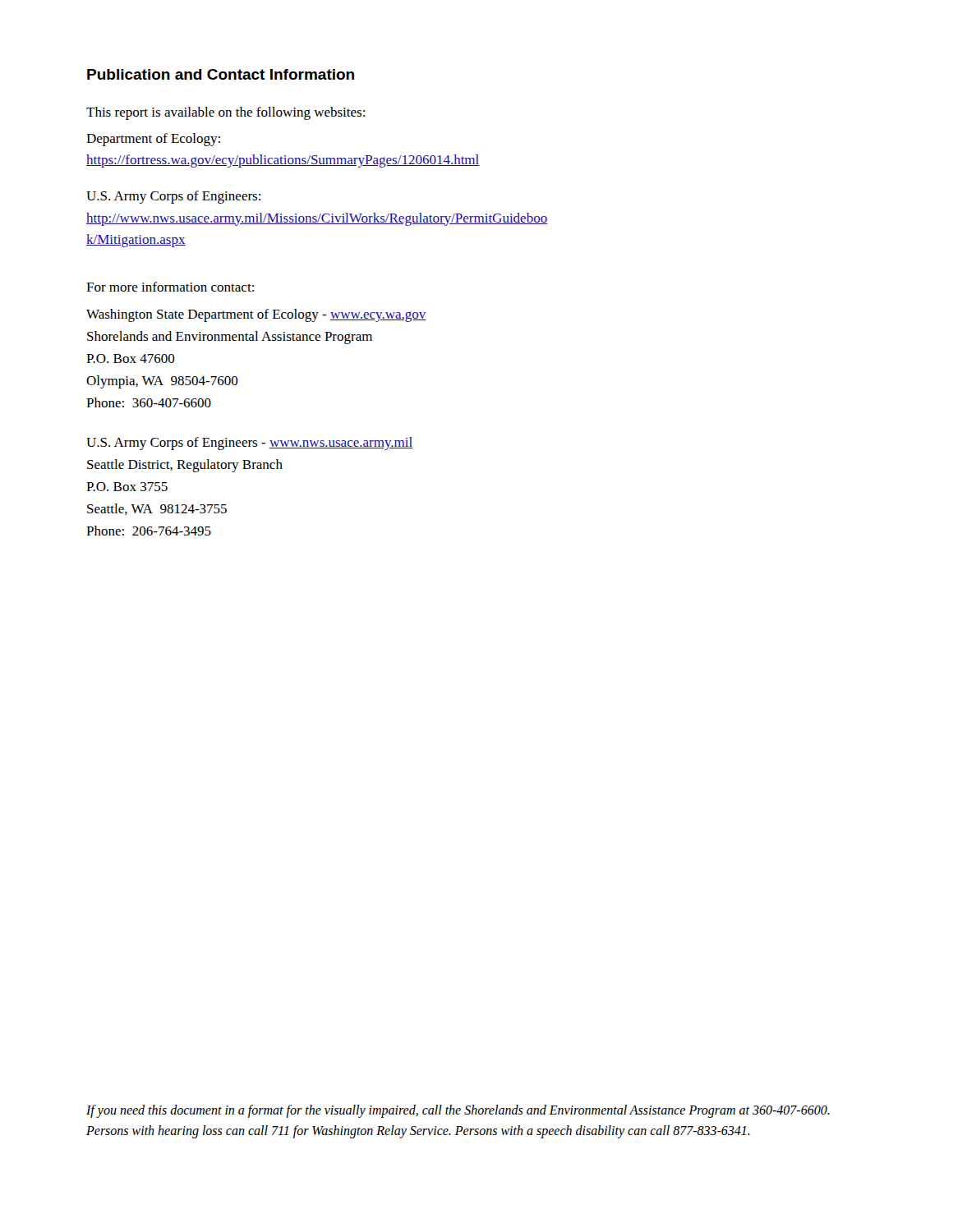
Task: Locate the text containing "For more information contact:"
Action: click(171, 287)
